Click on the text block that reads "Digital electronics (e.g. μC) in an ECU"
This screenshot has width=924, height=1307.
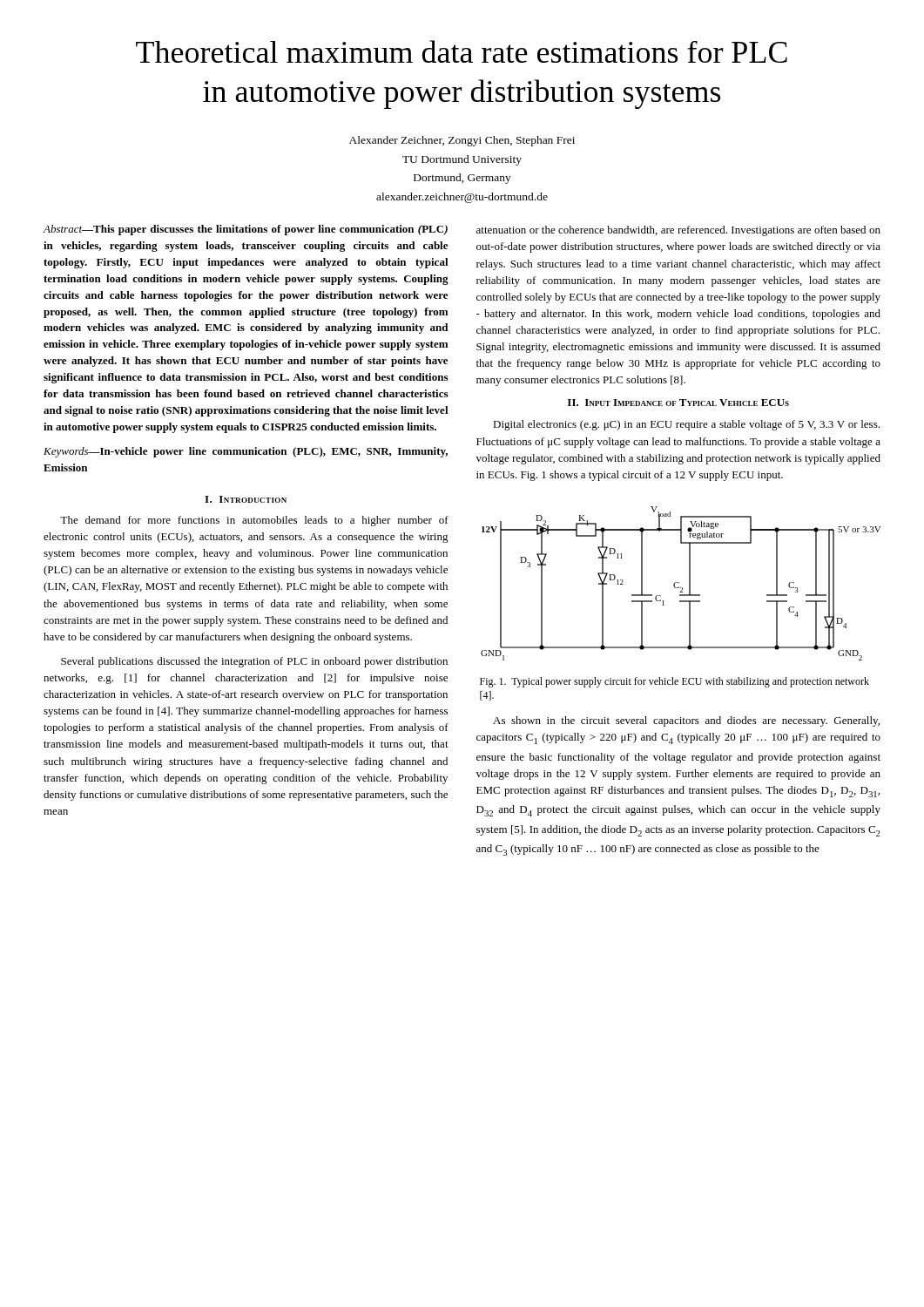click(678, 449)
